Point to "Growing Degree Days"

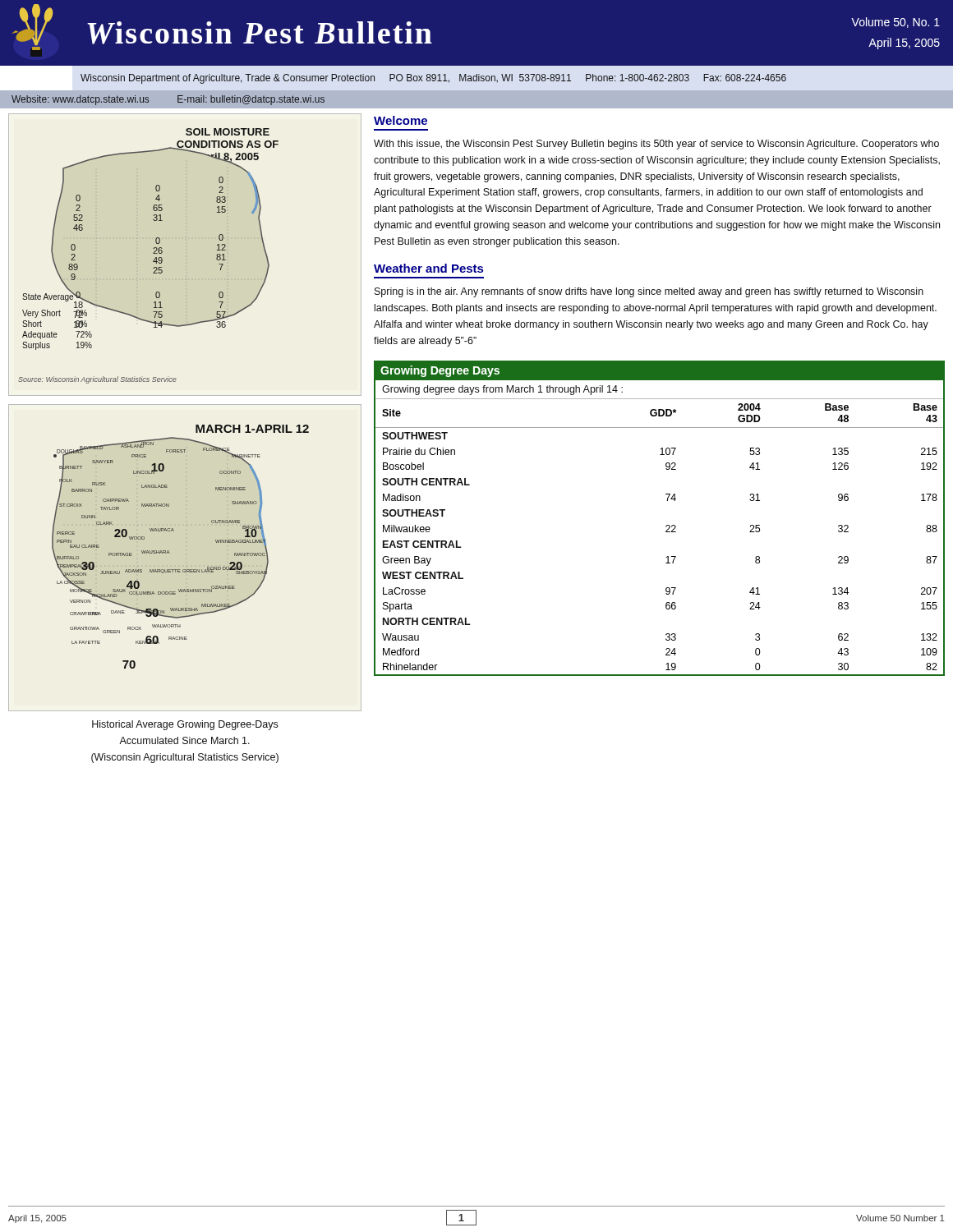pyautogui.click(x=659, y=371)
